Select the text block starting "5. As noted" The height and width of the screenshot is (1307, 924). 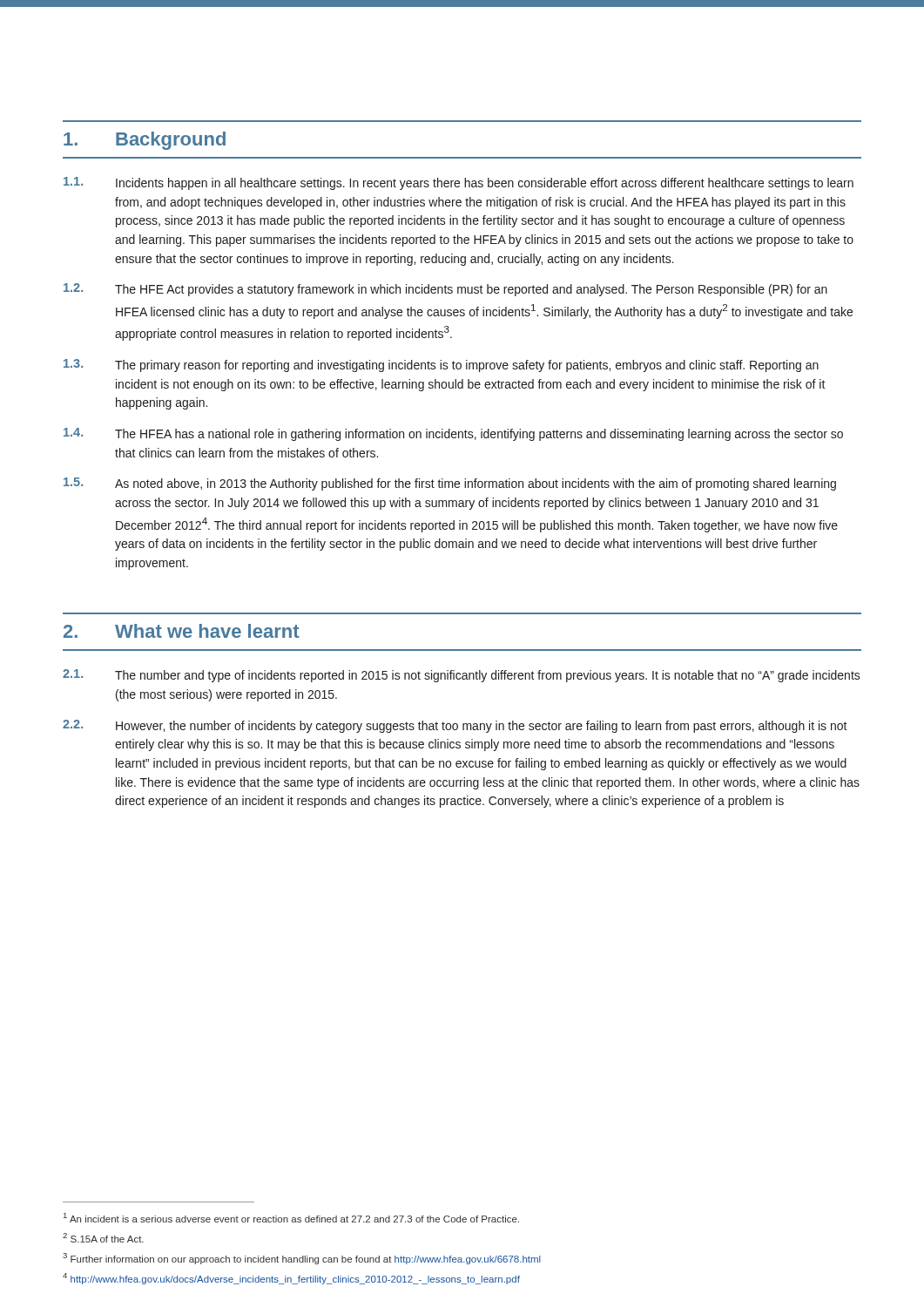click(462, 524)
